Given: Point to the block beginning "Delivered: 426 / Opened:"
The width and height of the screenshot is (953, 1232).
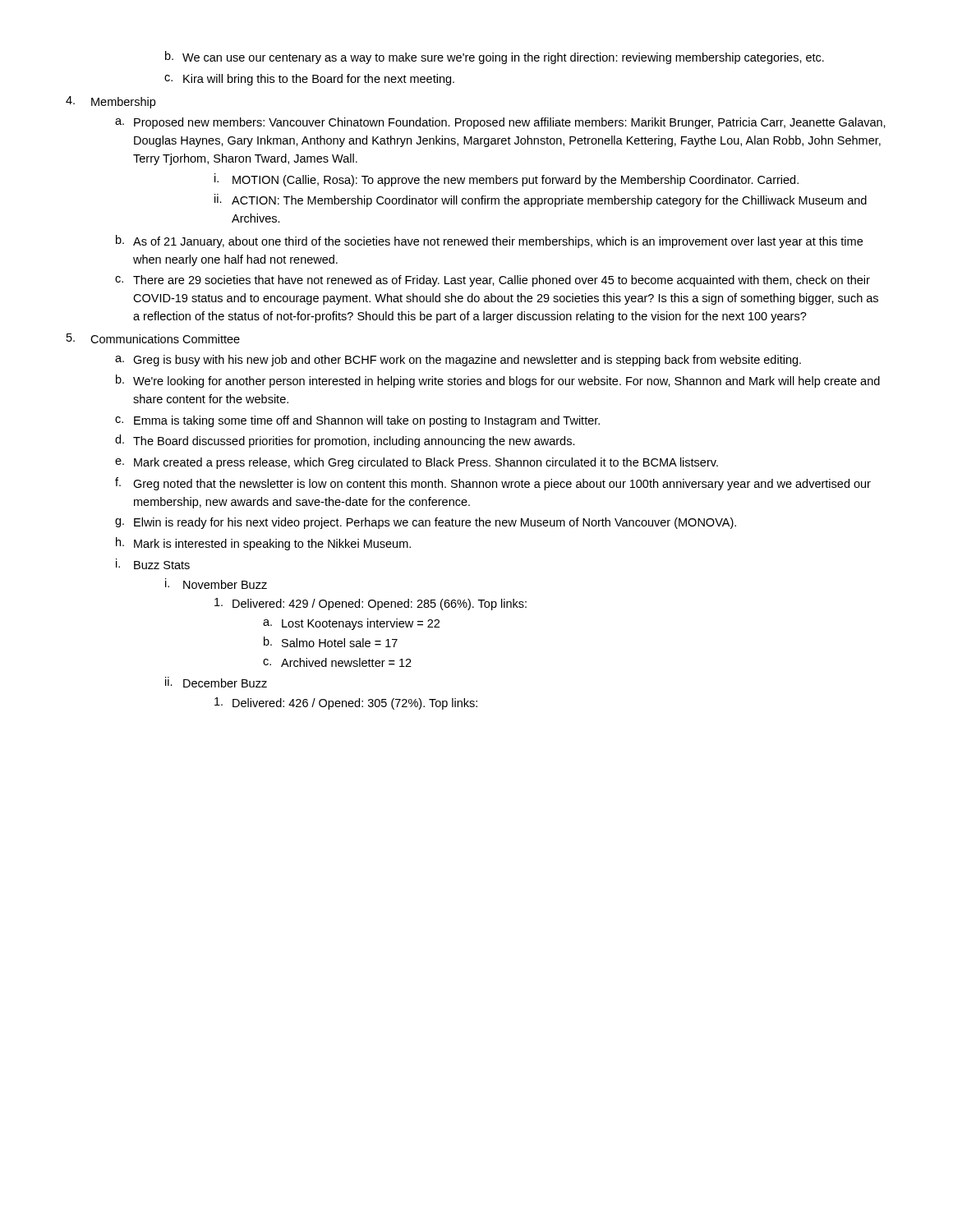Looking at the screenshot, I should pos(346,703).
